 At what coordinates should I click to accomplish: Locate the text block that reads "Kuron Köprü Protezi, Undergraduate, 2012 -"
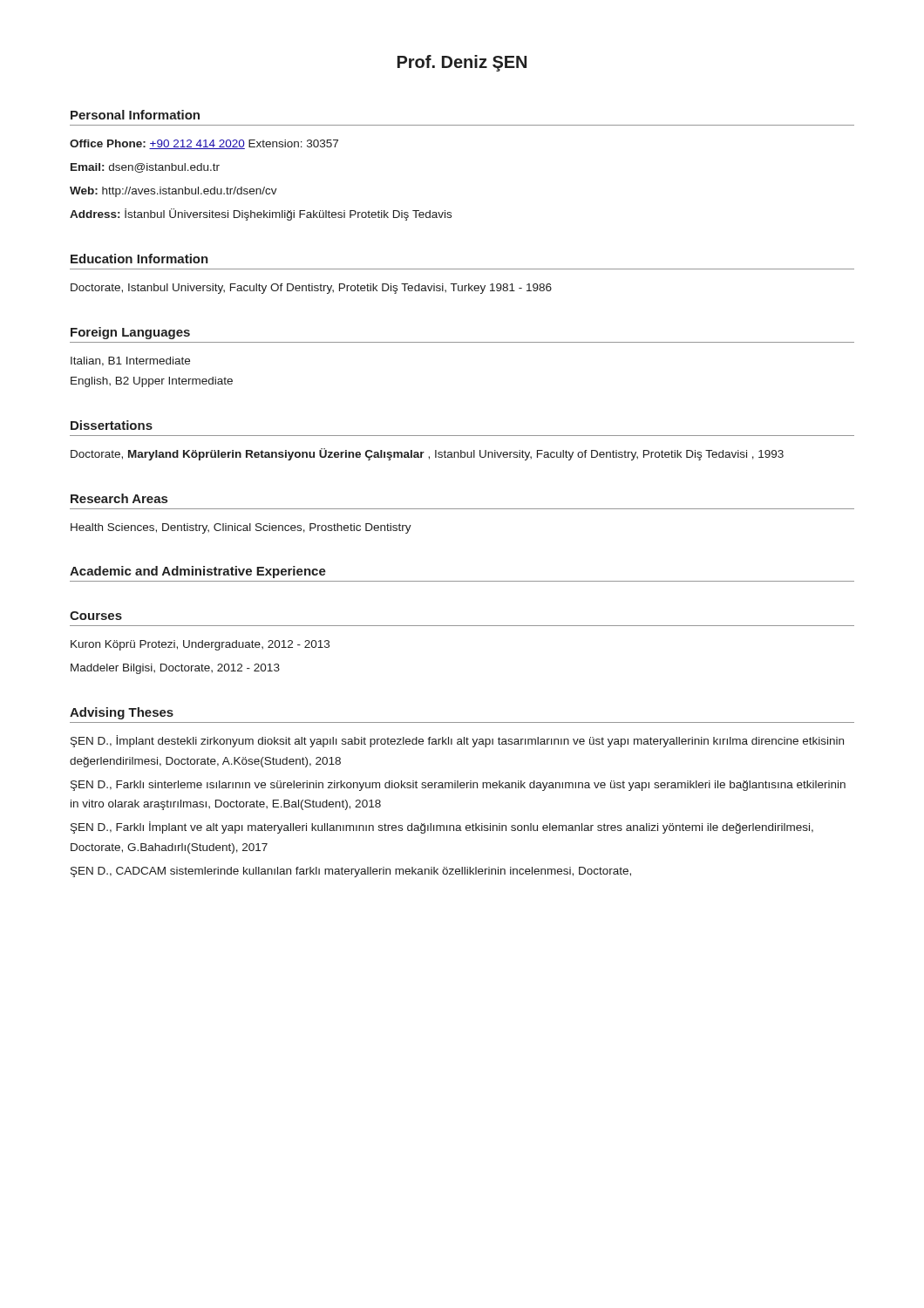coord(200,645)
